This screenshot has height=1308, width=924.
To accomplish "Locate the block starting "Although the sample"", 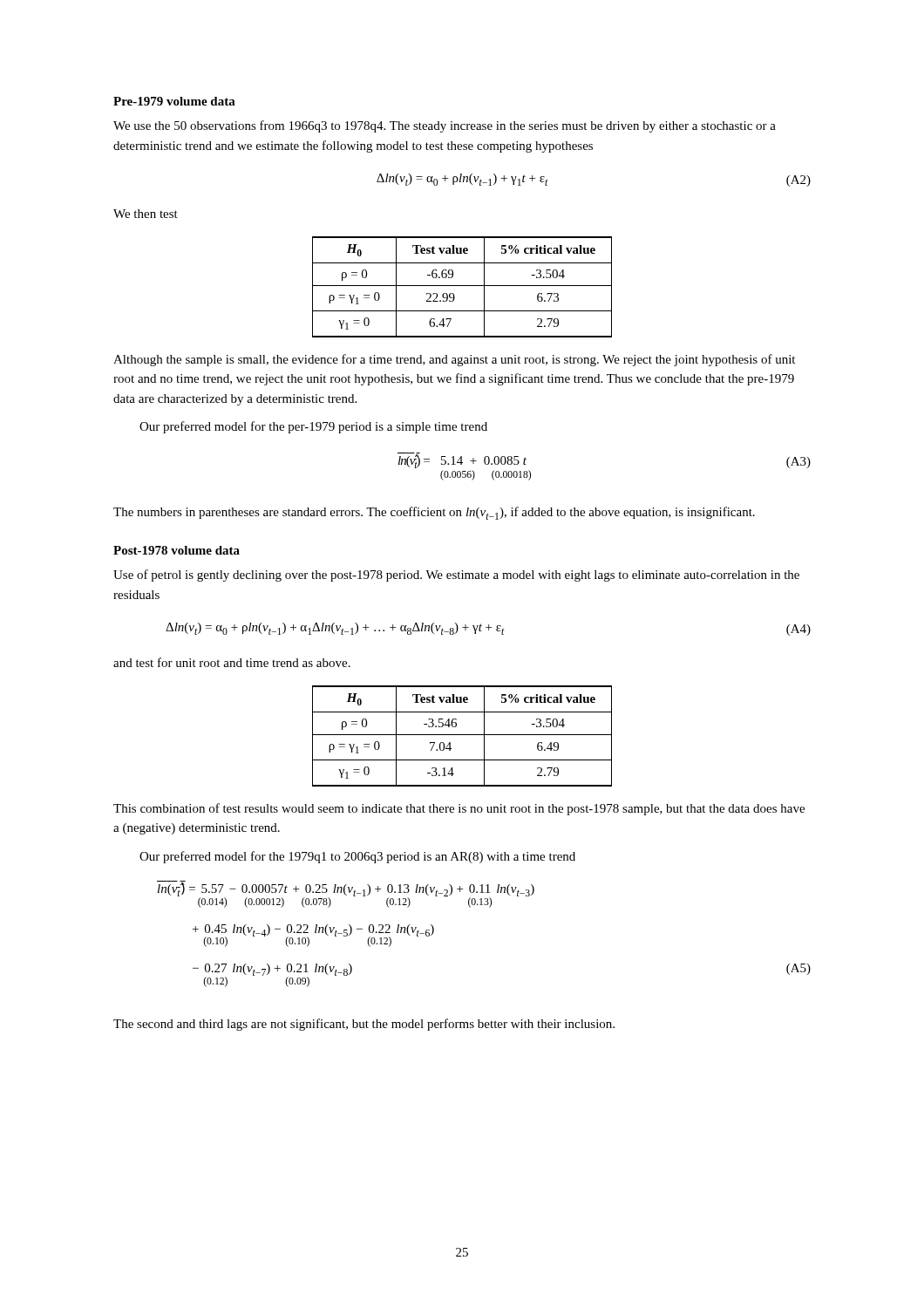I will click(462, 393).
